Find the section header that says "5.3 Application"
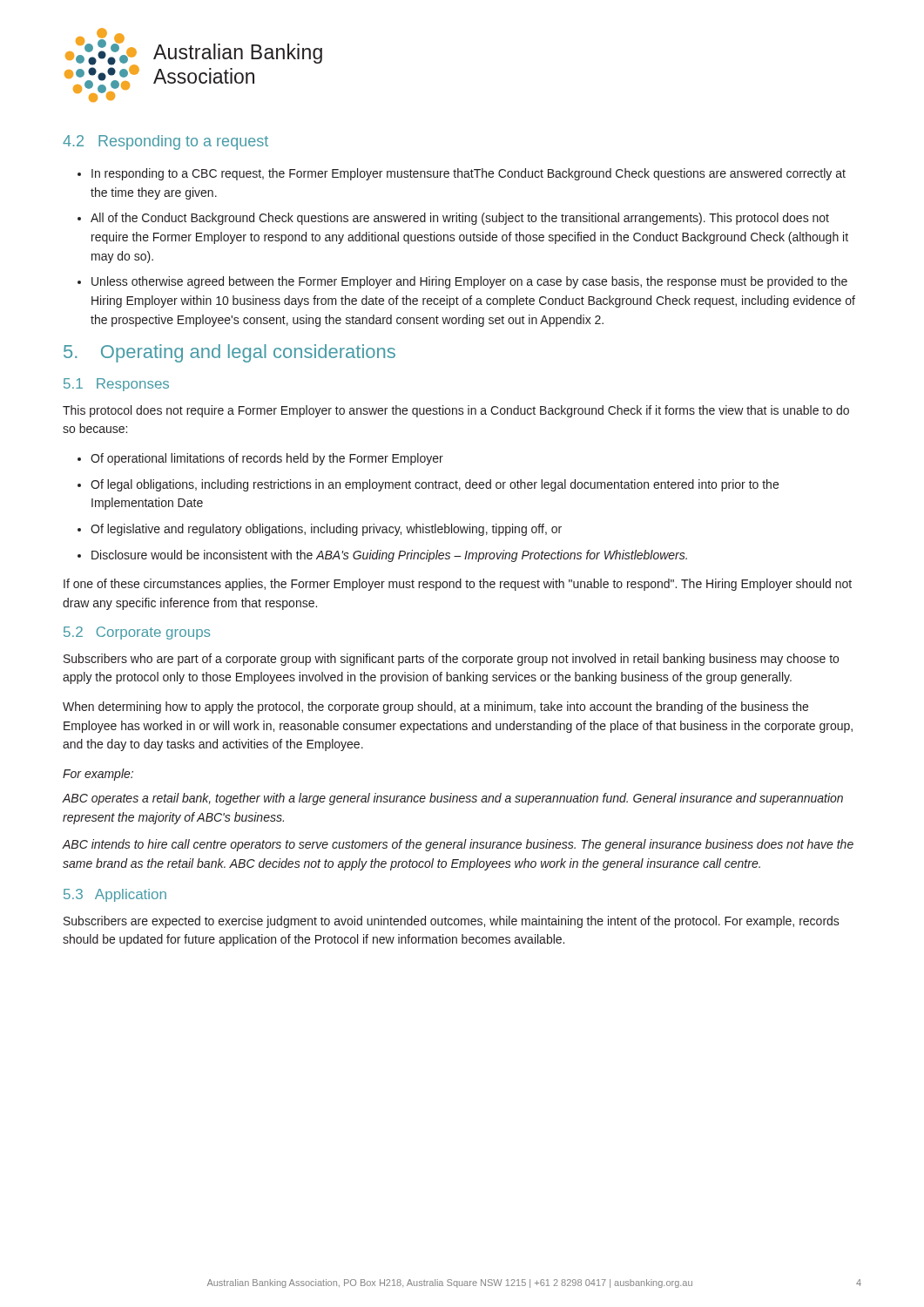Screen dimensions: 1307x924 115,894
